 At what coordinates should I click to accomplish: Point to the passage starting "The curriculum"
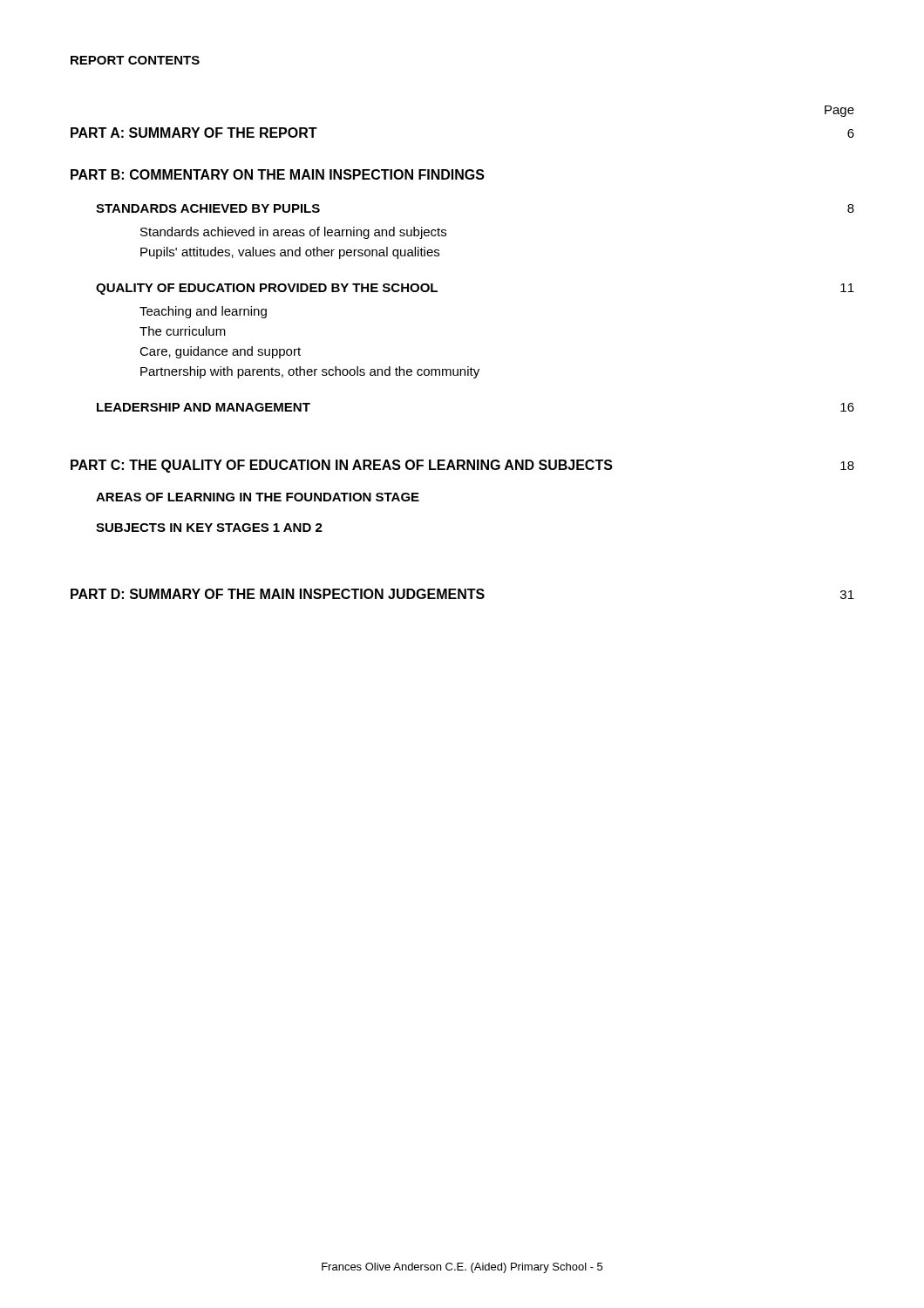pyautogui.click(x=183, y=331)
